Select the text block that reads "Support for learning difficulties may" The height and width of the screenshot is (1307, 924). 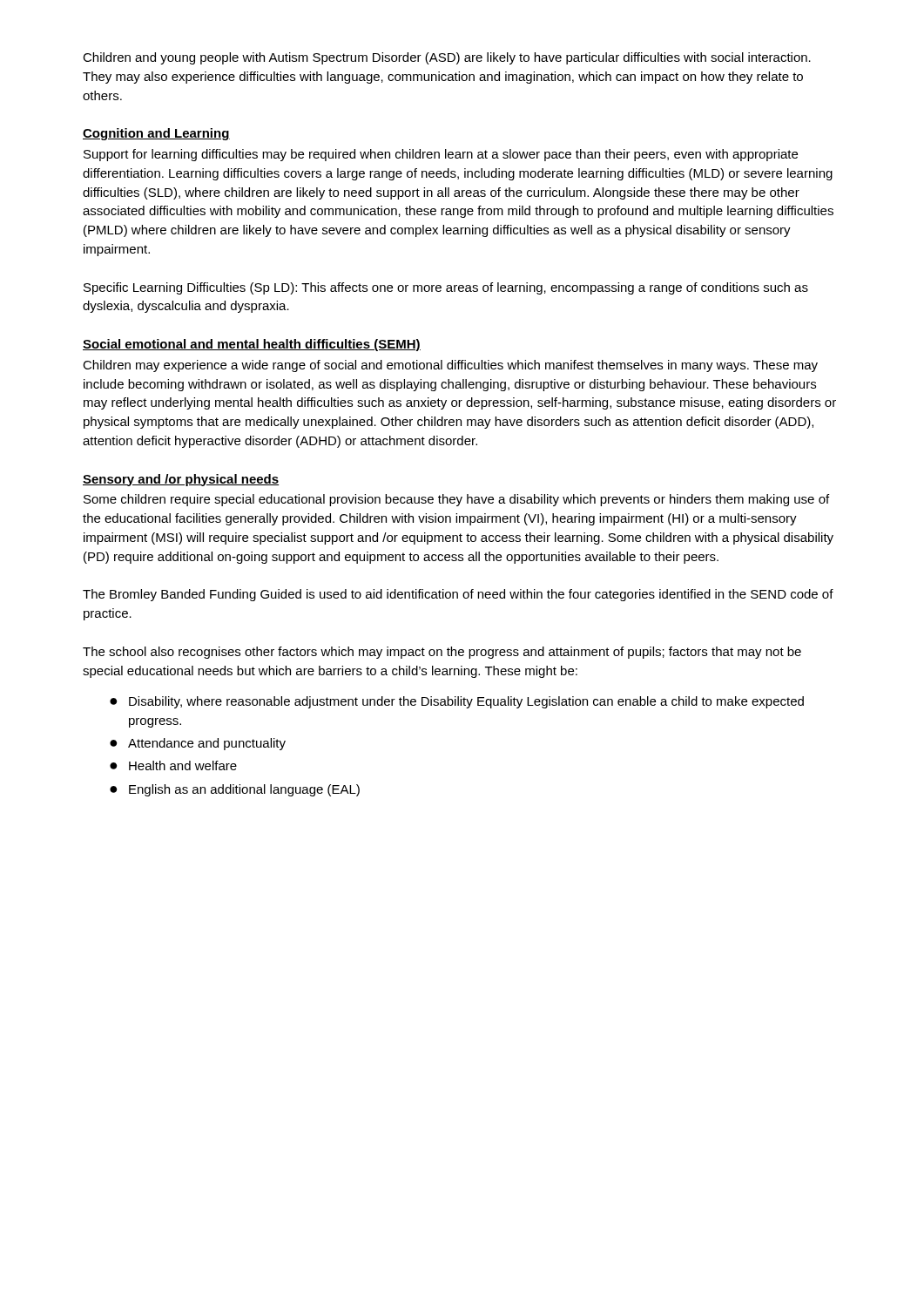click(462, 202)
